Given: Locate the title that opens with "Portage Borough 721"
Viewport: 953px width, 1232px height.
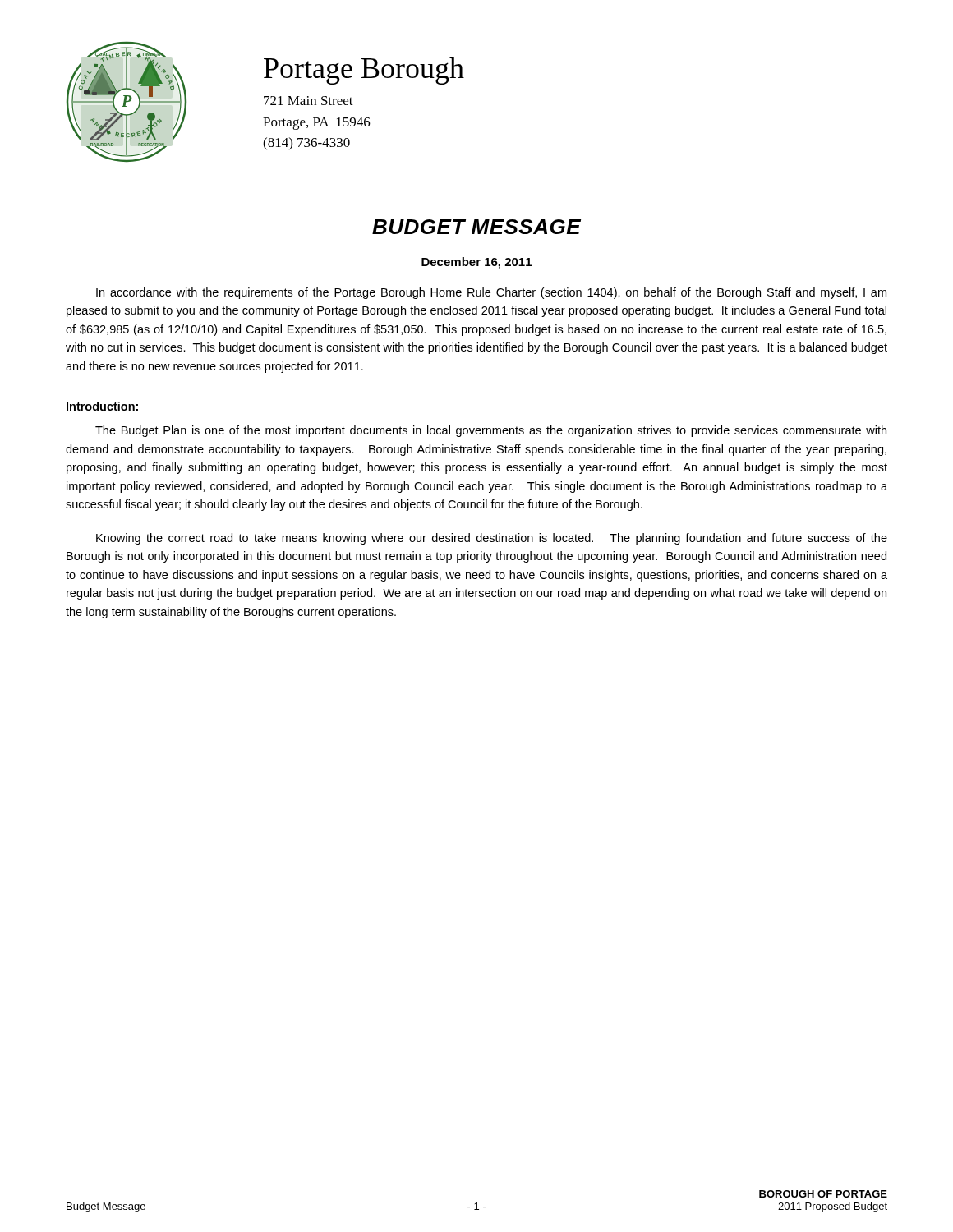Looking at the screenshot, I should 364,103.
